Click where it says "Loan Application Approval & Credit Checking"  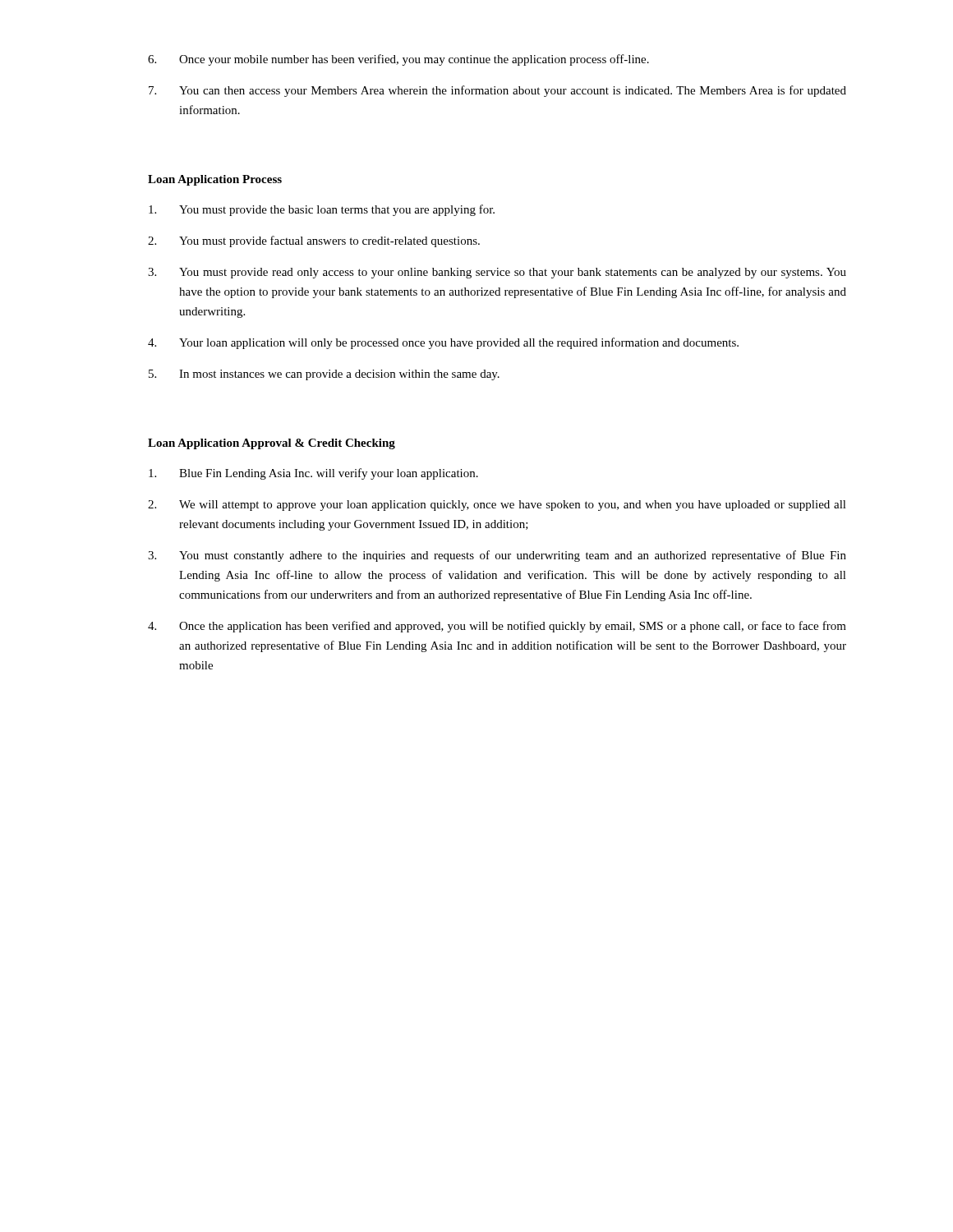[x=271, y=443]
